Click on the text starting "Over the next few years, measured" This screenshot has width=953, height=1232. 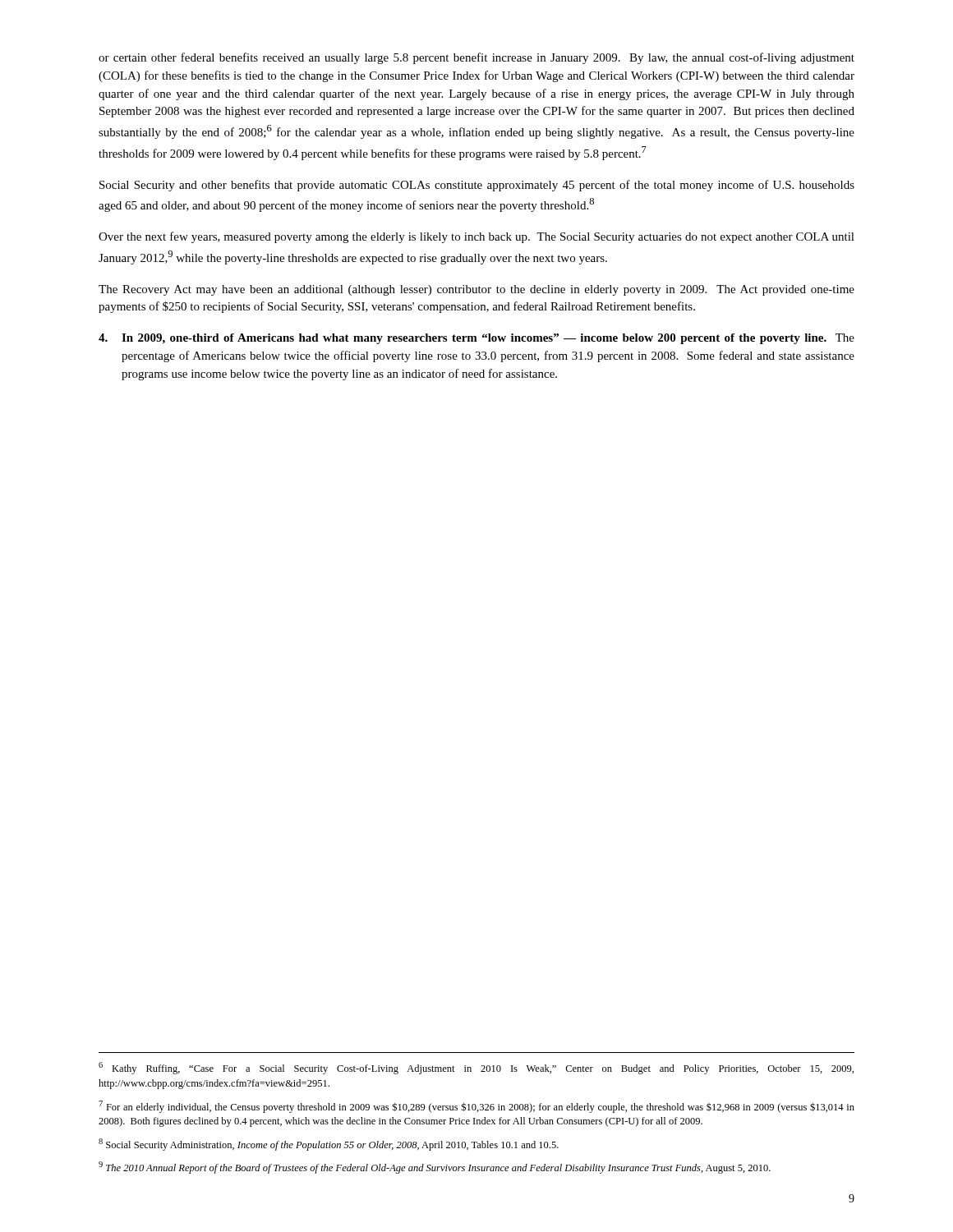476,247
